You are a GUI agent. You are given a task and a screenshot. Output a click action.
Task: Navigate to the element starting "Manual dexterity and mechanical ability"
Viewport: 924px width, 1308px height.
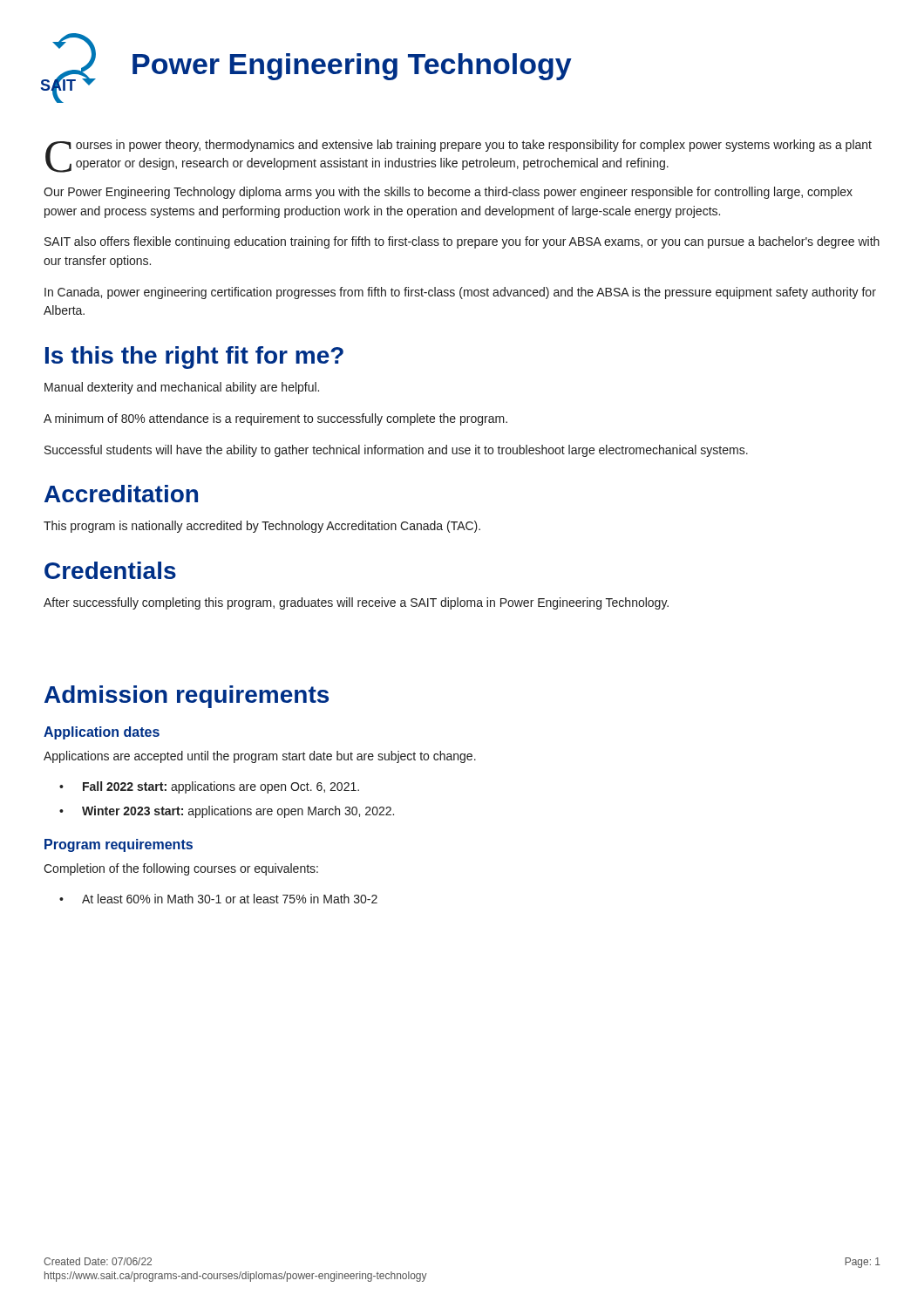[182, 387]
